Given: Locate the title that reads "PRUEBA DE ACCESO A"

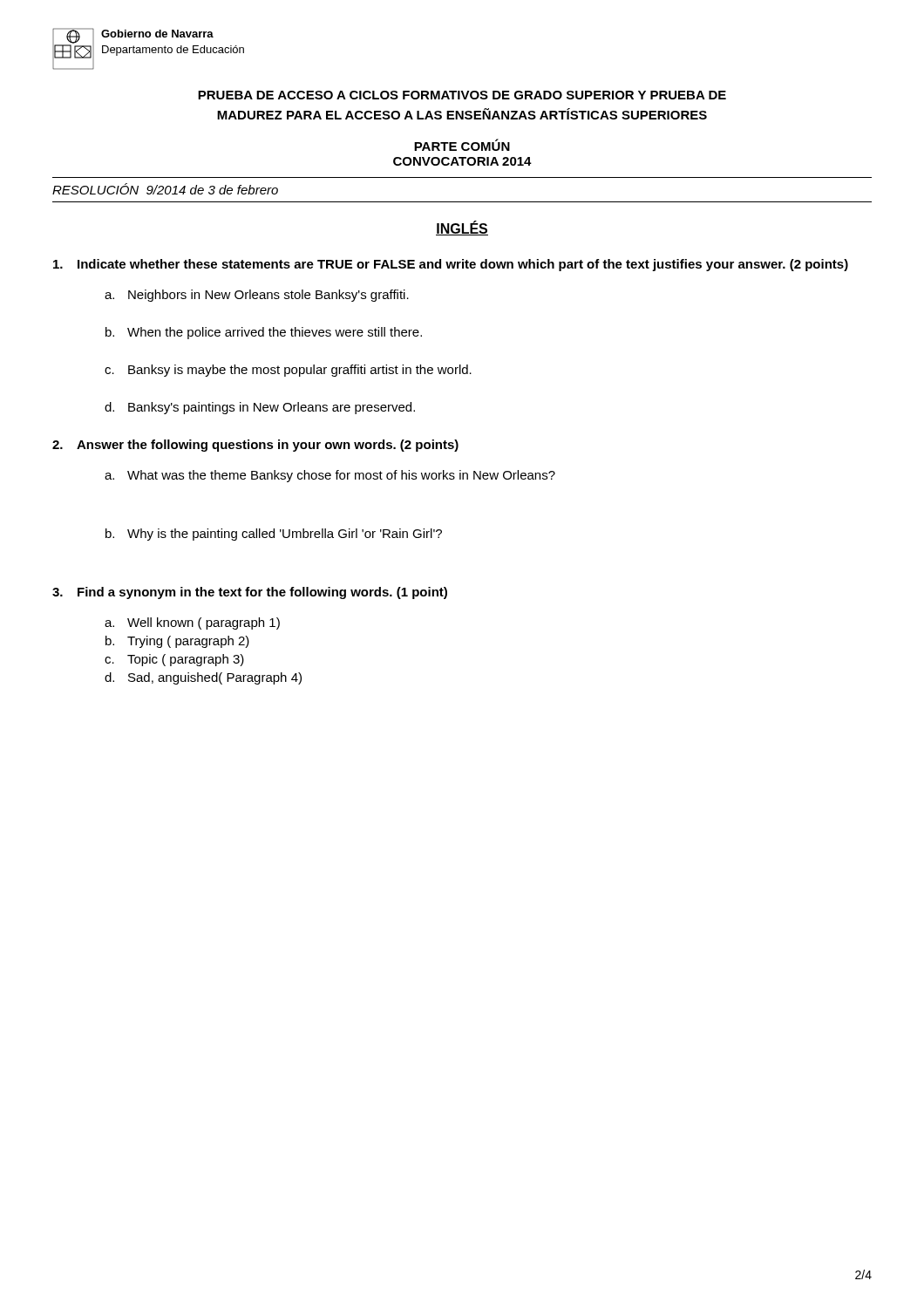Looking at the screenshot, I should 462,104.
